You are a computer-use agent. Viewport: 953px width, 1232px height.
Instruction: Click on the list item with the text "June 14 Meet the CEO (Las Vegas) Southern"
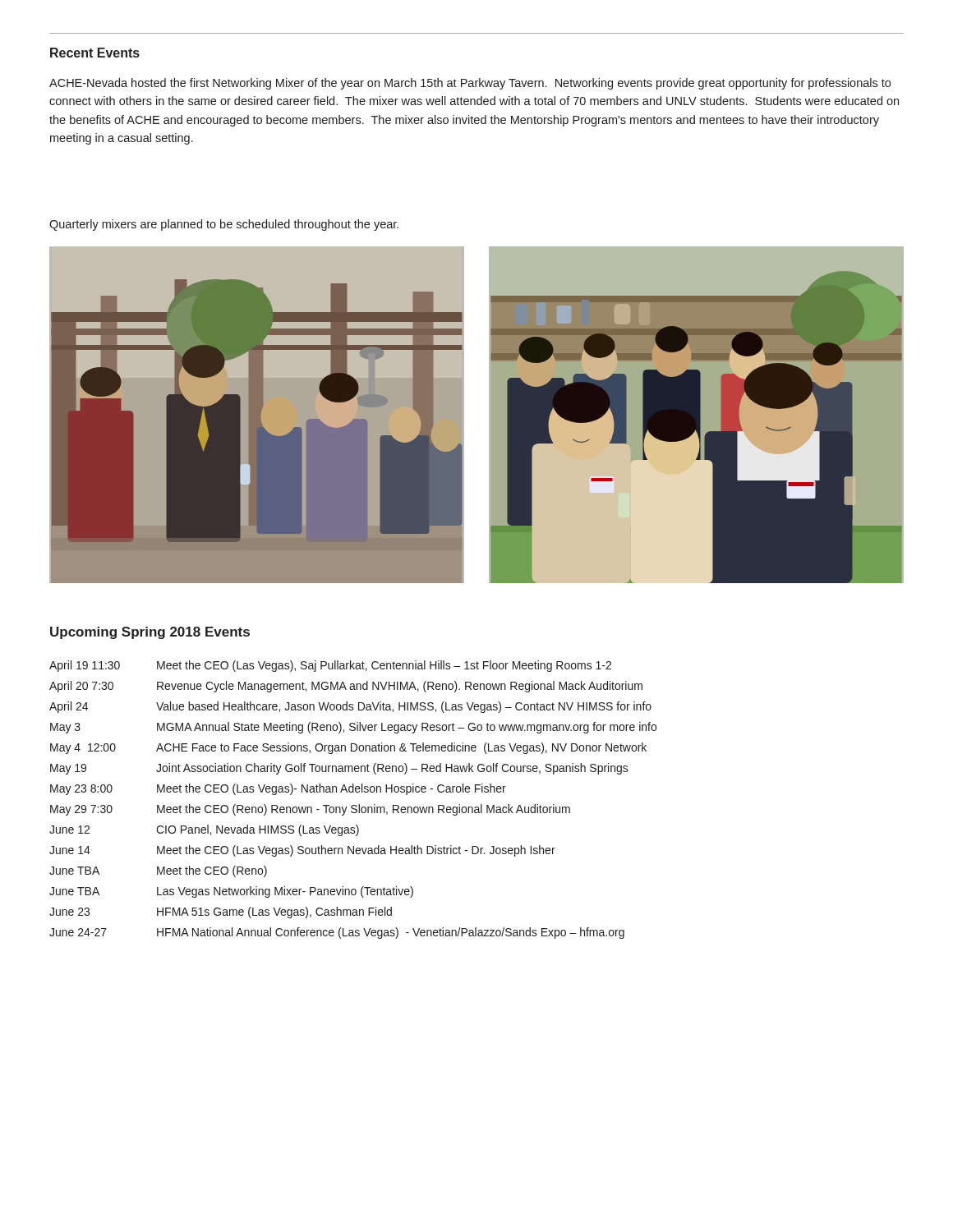click(476, 850)
